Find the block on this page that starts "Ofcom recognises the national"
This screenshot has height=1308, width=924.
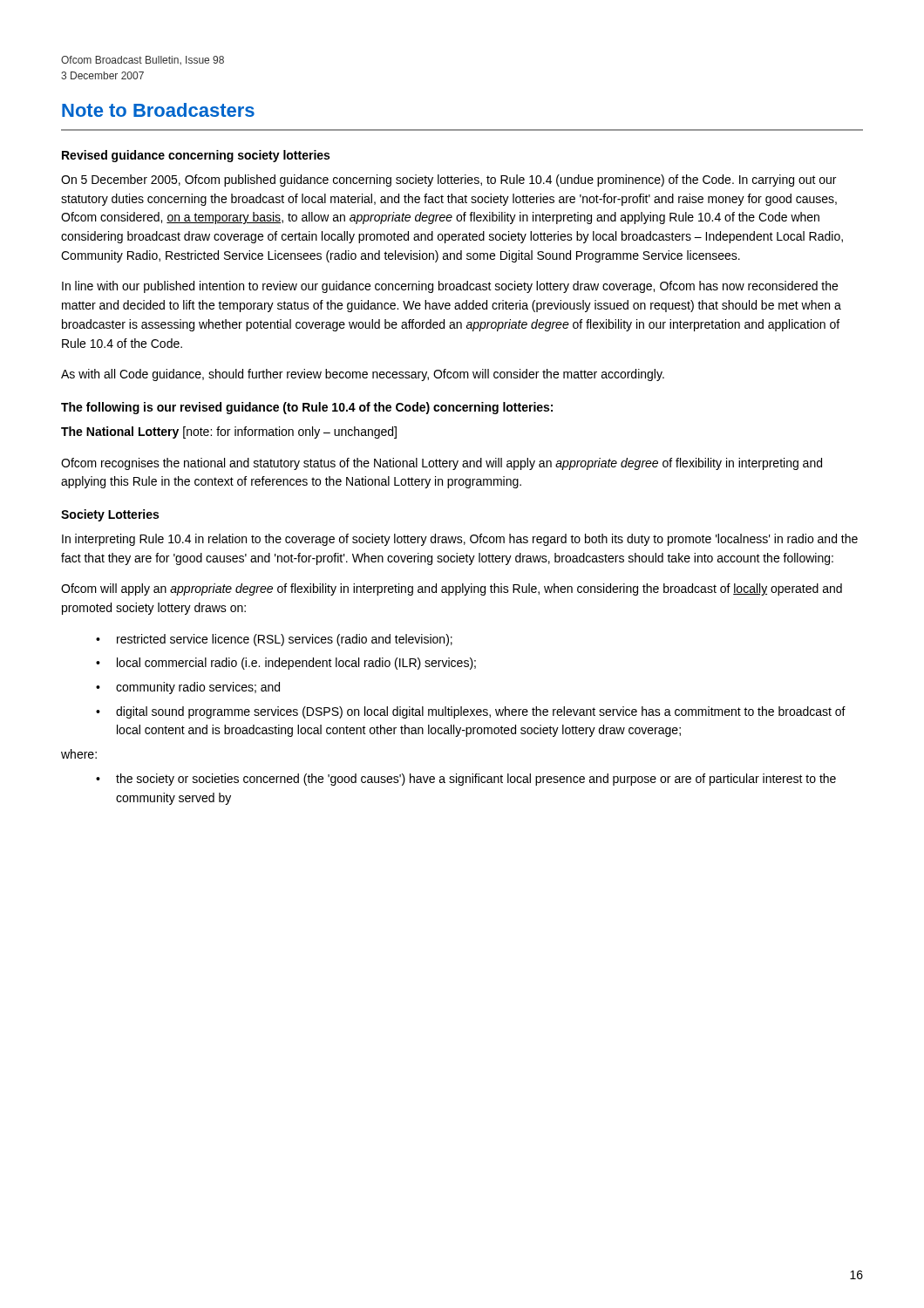pyautogui.click(x=442, y=472)
